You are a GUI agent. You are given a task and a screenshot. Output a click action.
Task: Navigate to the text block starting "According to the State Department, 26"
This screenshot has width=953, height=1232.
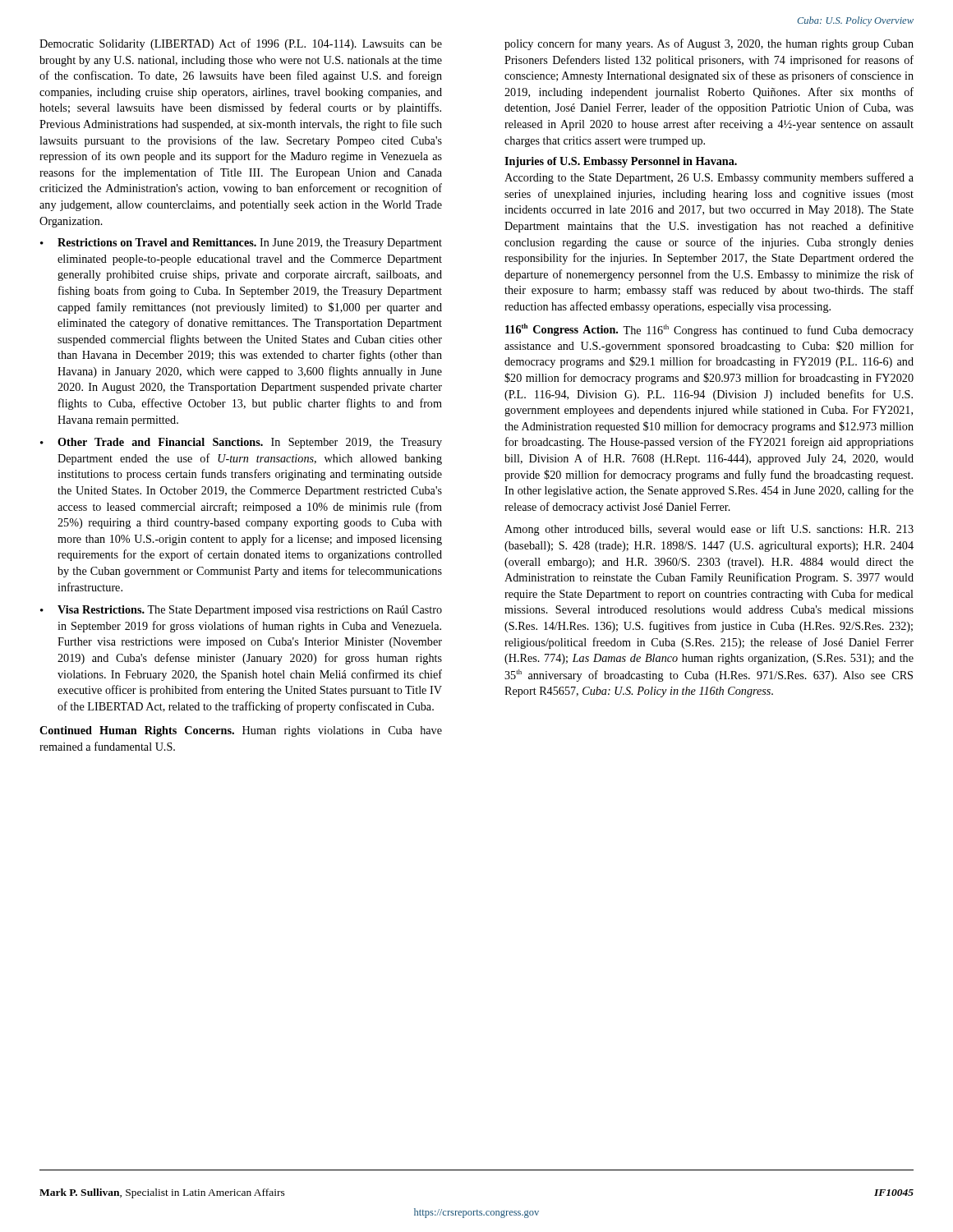(709, 242)
